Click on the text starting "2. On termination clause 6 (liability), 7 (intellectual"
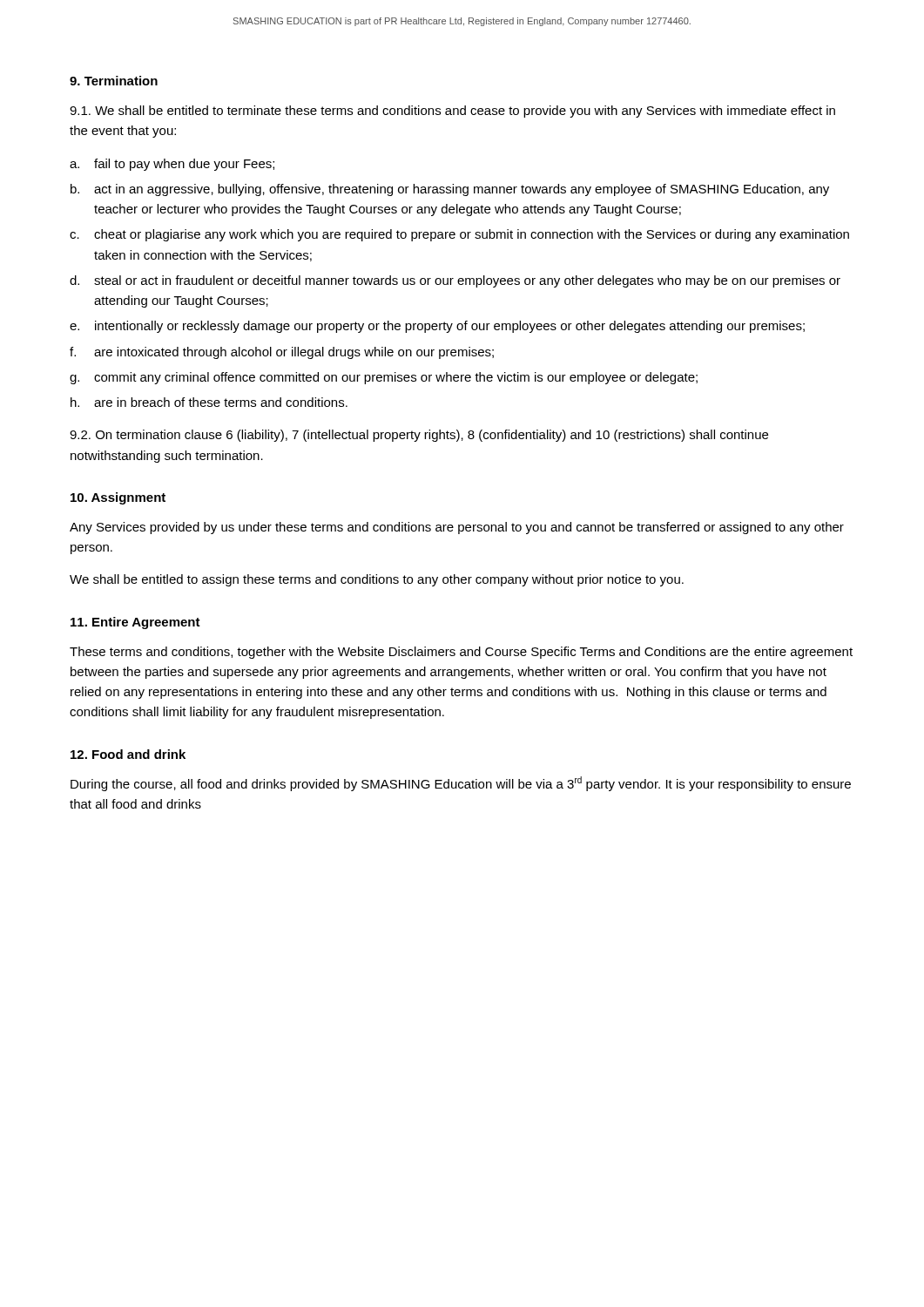924x1307 pixels. (419, 445)
